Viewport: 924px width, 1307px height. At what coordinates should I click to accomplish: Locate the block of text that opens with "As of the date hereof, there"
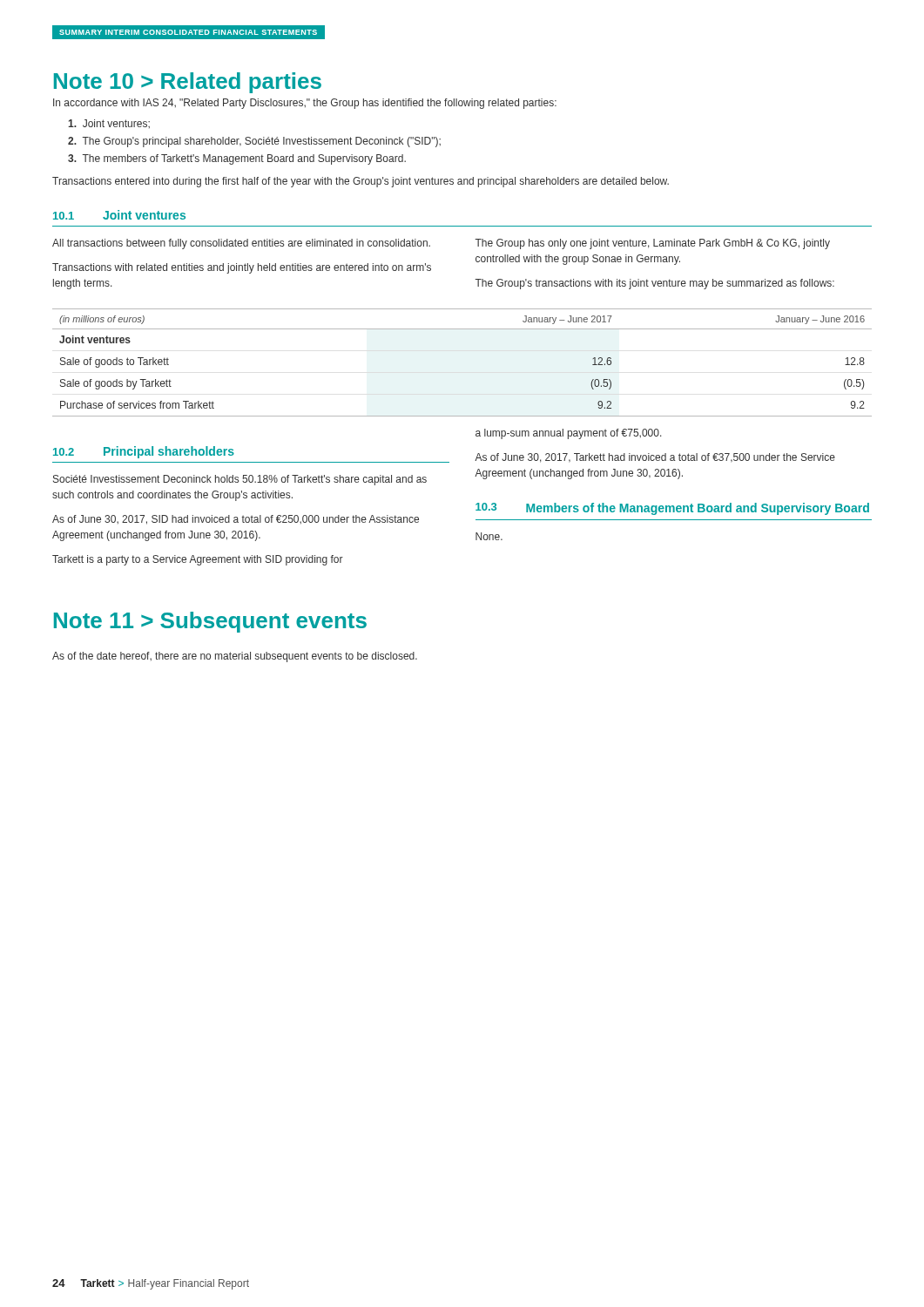[x=235, y=656]
